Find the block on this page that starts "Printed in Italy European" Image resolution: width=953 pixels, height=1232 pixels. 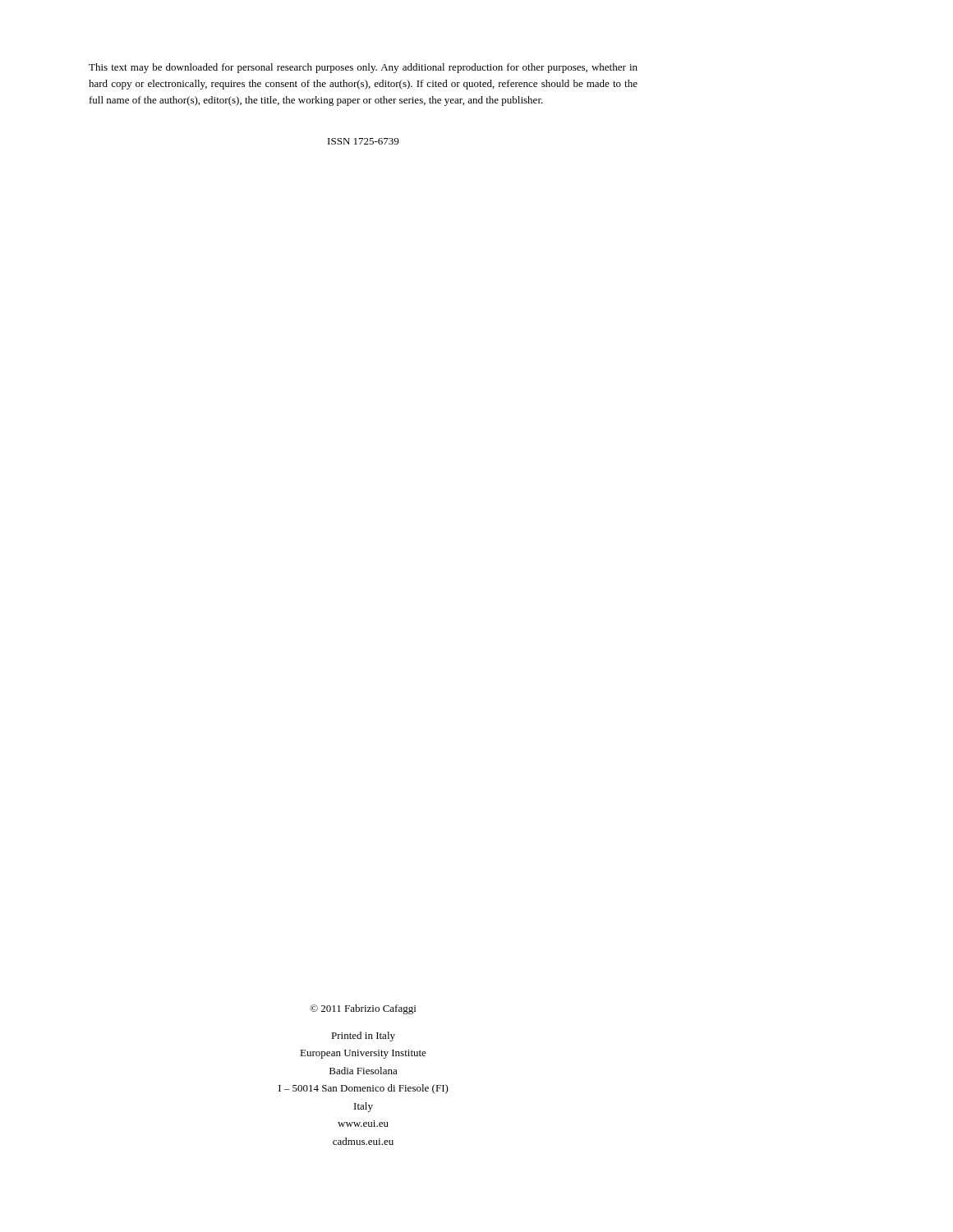(363, 1088)
